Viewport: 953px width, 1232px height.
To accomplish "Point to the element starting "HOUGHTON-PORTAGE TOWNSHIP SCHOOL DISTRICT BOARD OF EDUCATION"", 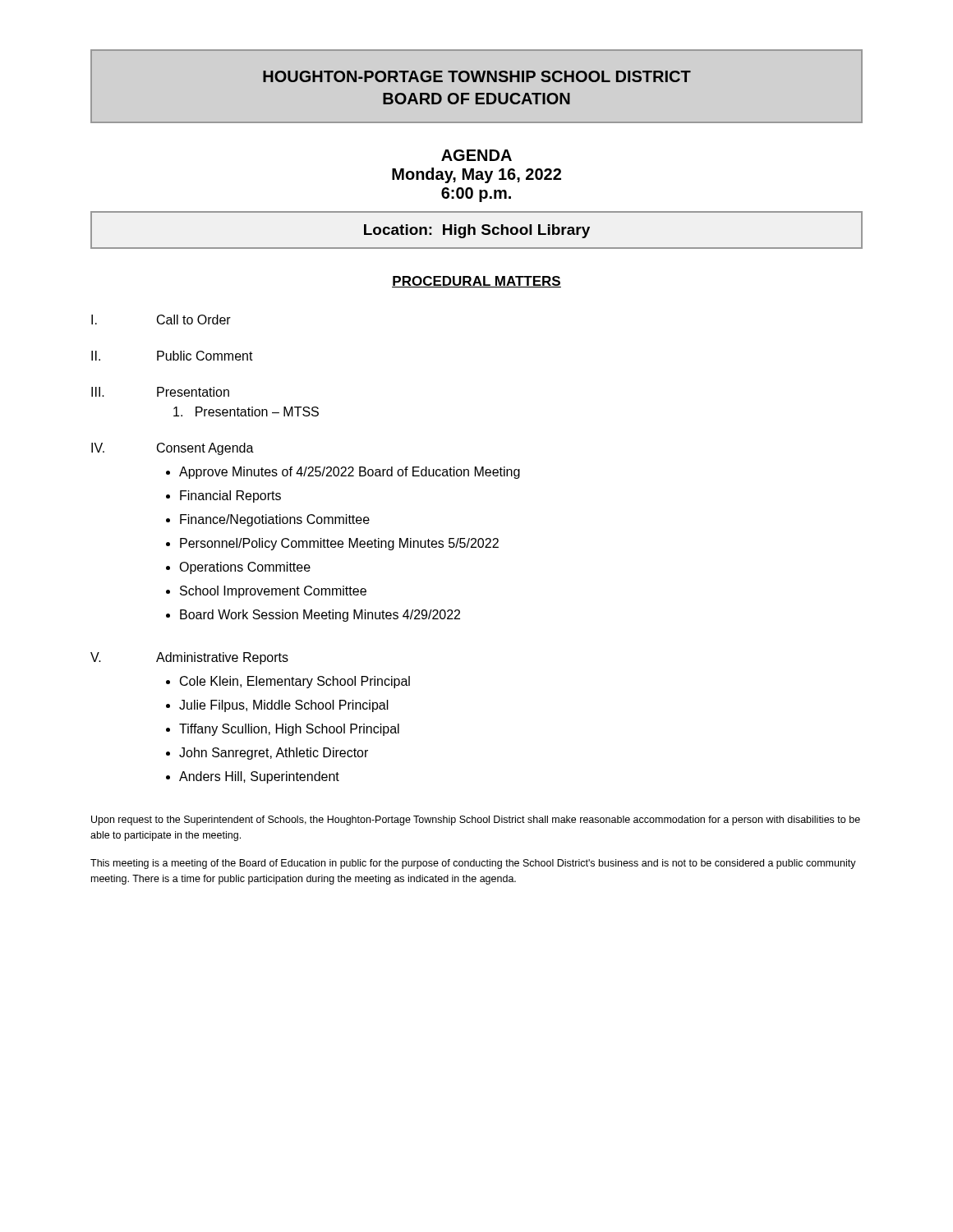I will tap(476, 88).
